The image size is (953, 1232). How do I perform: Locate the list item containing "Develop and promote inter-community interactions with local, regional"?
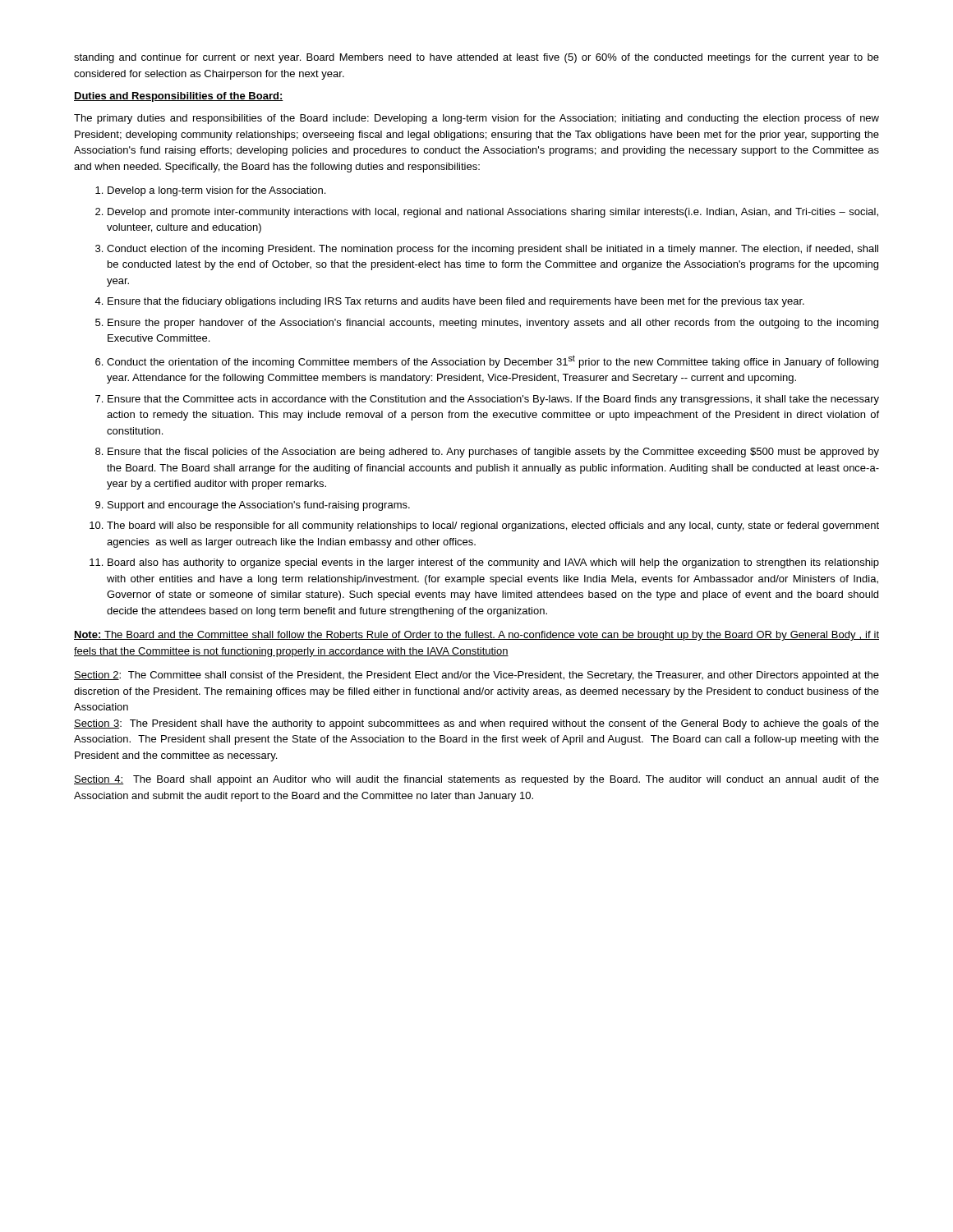point(493,219)
